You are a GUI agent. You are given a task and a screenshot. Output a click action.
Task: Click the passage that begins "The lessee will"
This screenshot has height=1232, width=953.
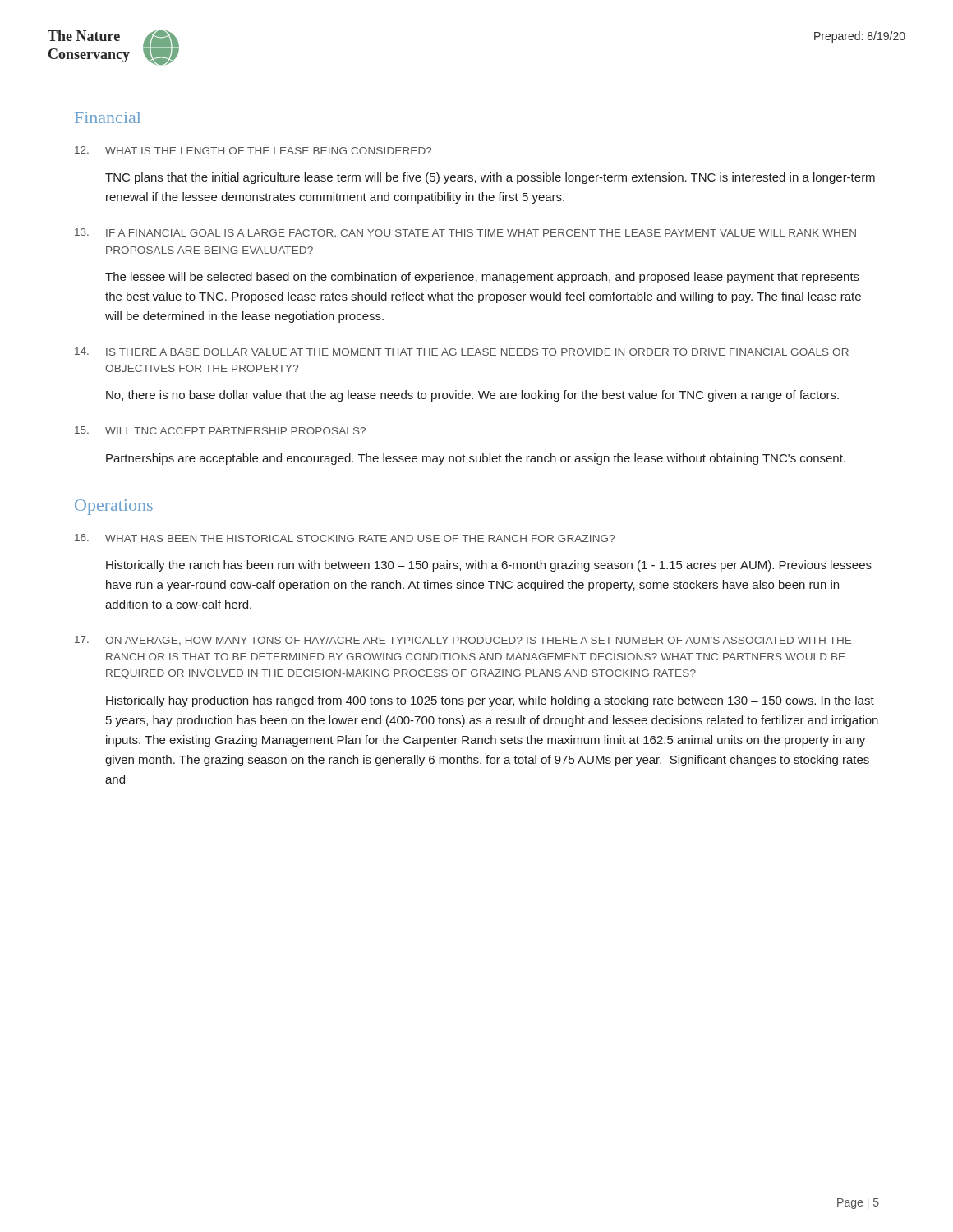pyautogui.click(x=483, y=296)
